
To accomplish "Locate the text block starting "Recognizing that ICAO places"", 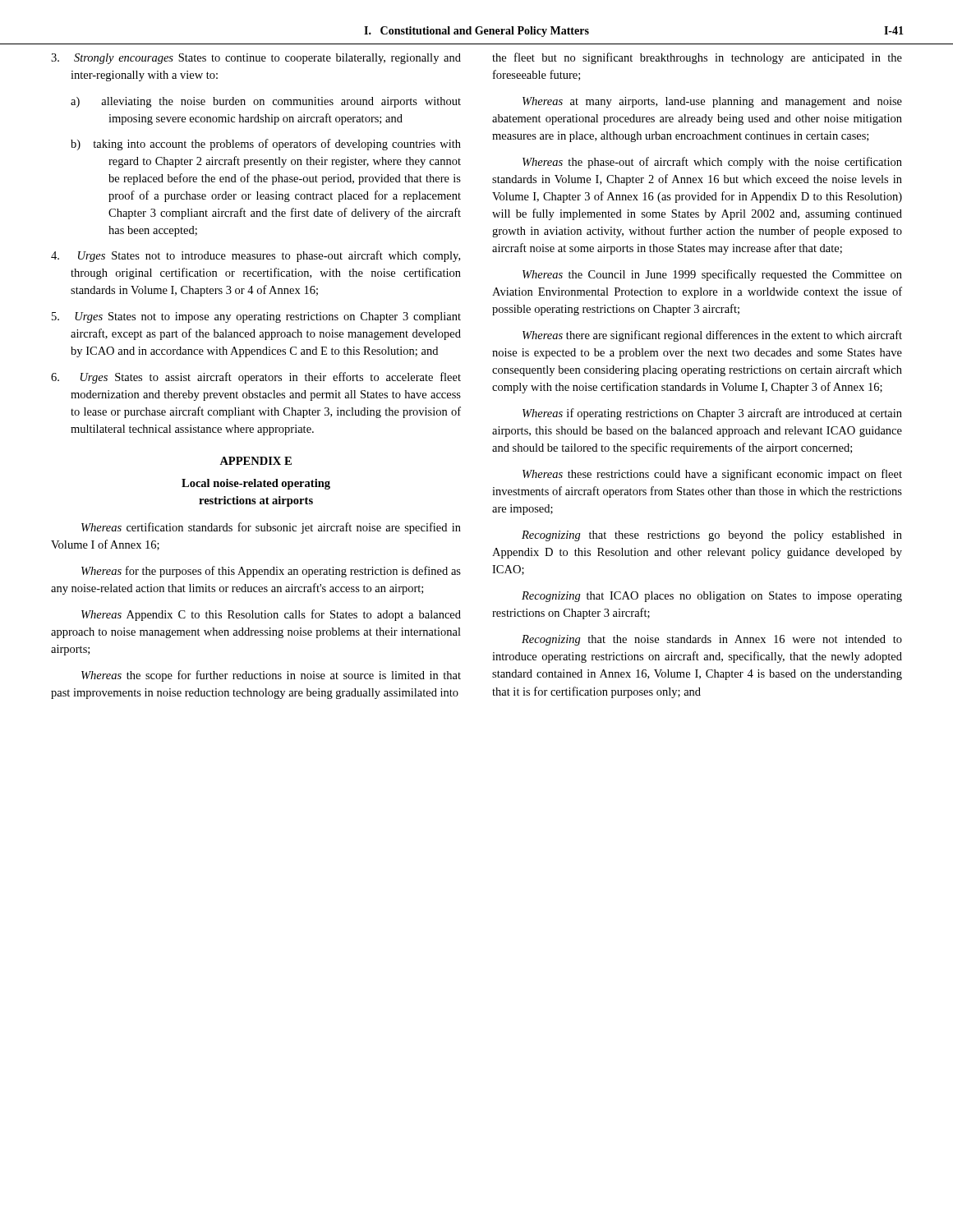I will [697, 604].
